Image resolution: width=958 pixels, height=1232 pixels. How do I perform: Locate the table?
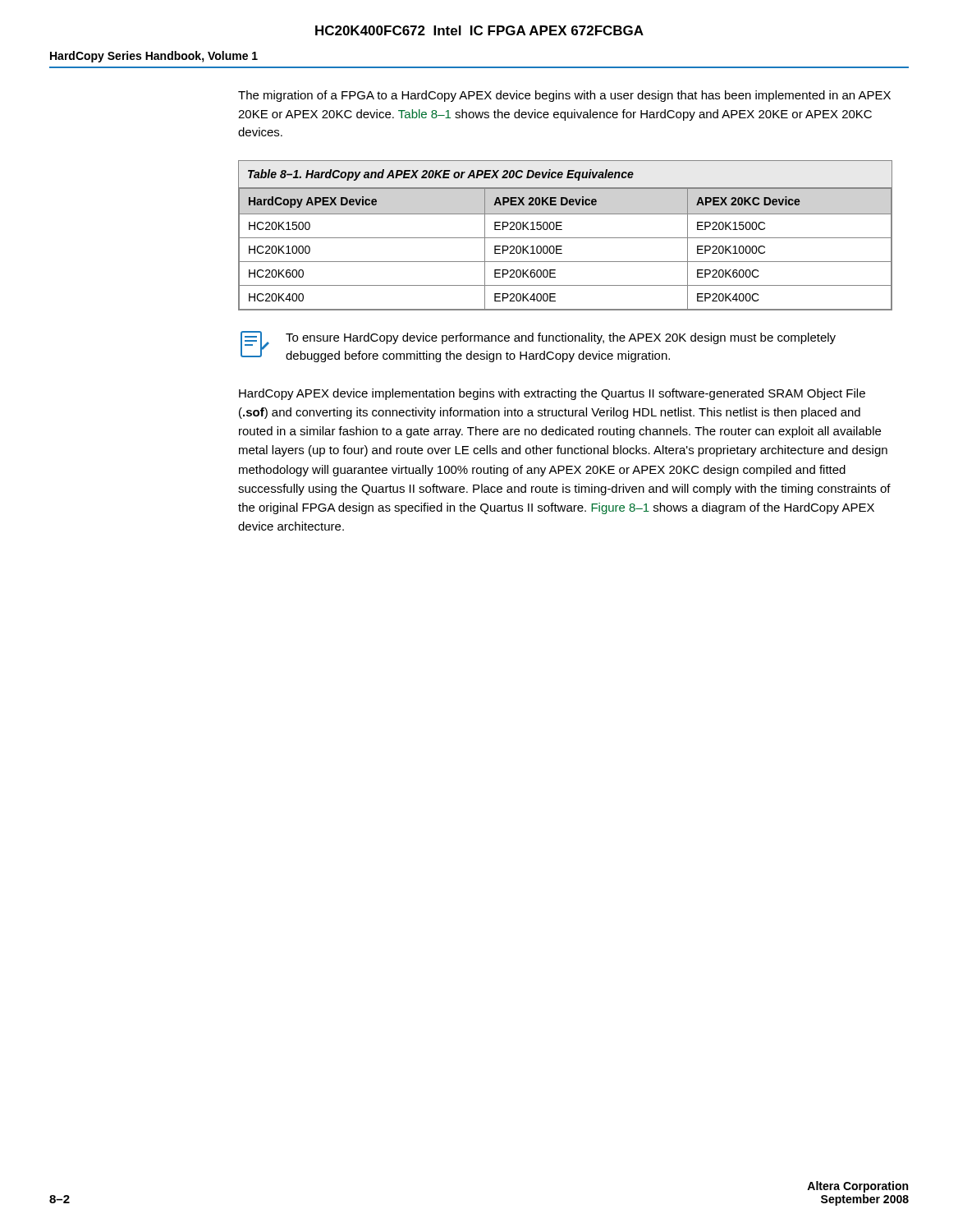click(565, 235)
